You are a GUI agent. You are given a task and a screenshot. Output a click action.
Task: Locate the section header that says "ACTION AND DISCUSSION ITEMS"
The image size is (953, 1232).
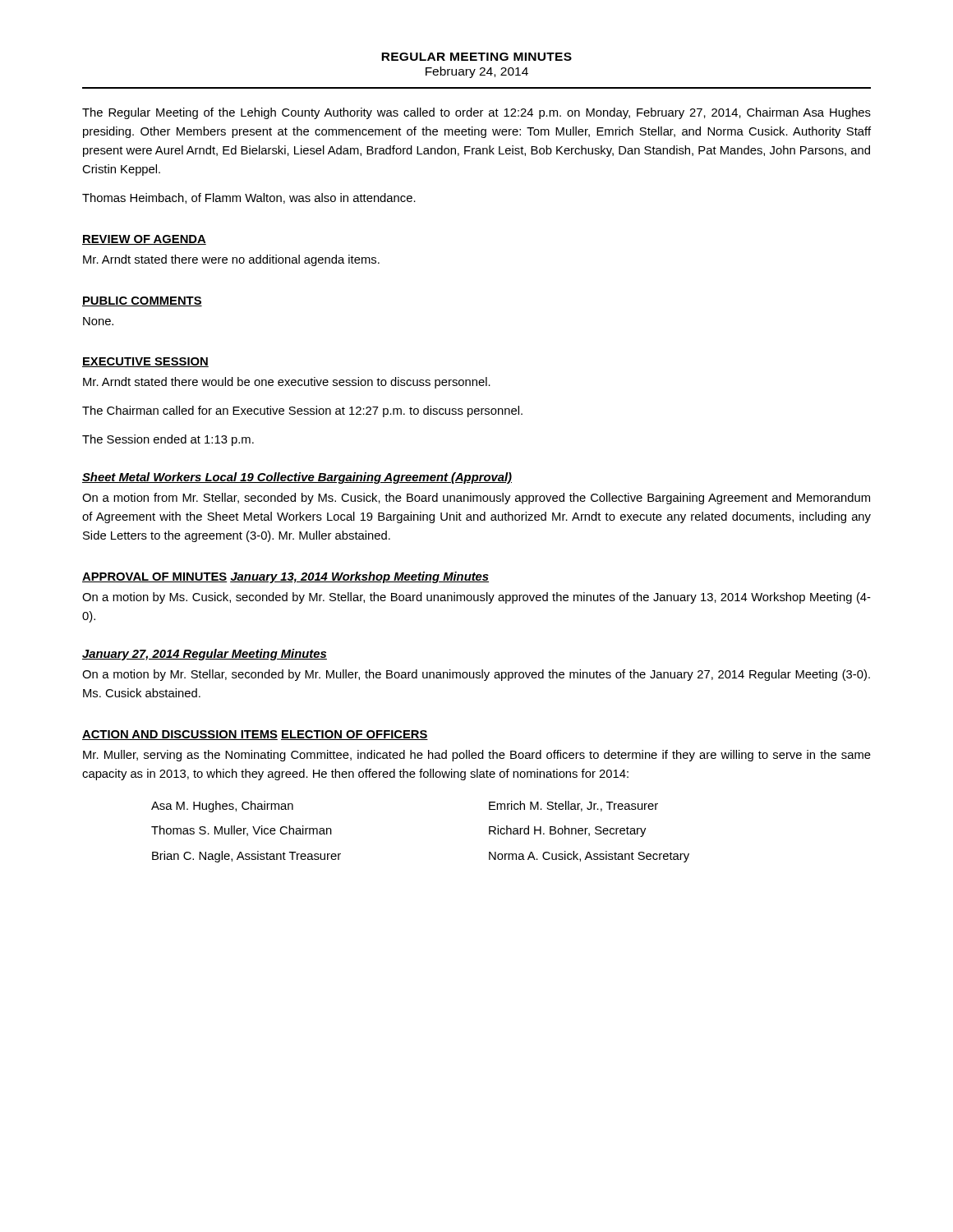(x=180, y=734)
